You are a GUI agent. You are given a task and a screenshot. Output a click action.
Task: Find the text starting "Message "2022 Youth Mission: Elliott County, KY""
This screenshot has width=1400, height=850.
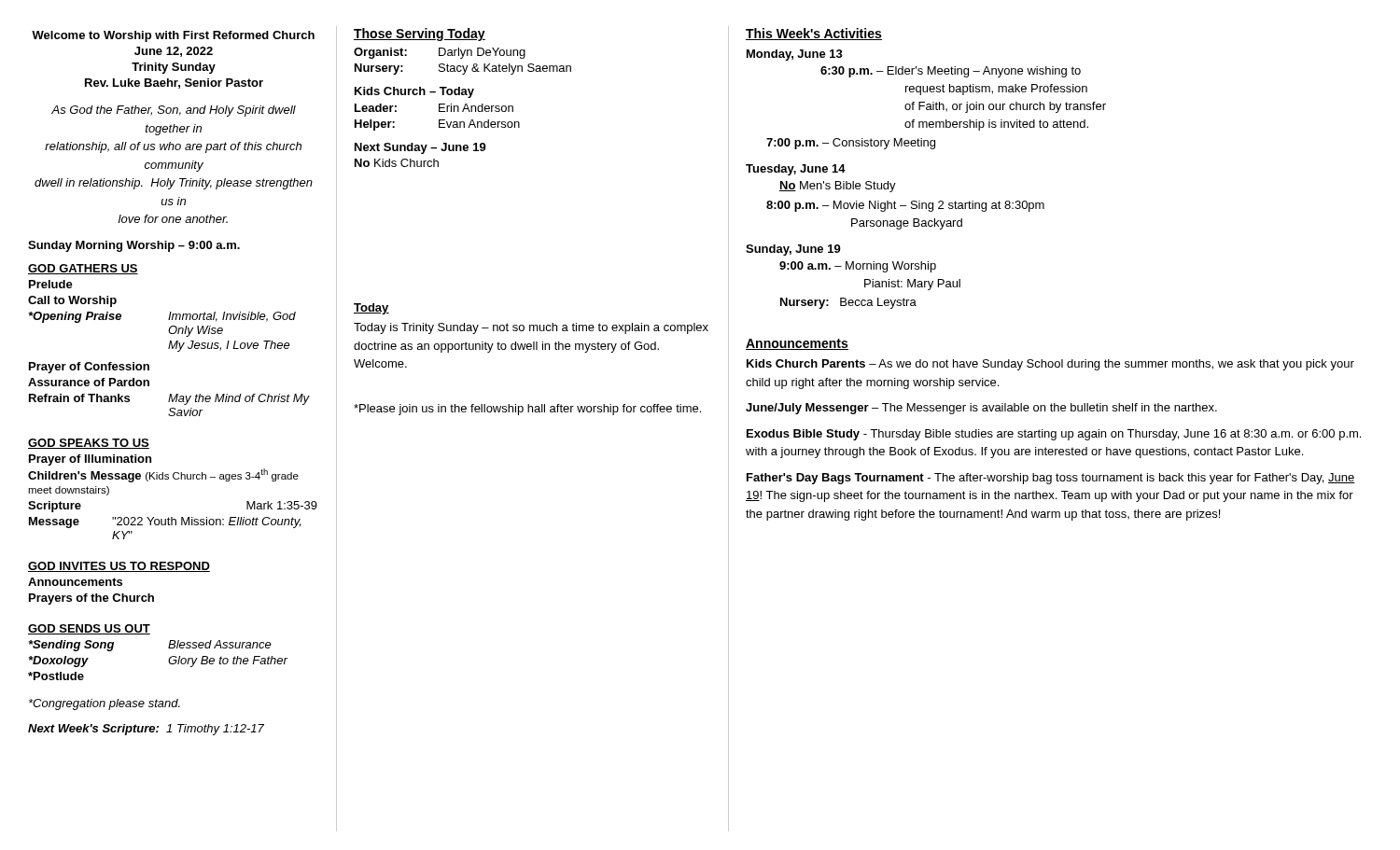tap(174, 528)
